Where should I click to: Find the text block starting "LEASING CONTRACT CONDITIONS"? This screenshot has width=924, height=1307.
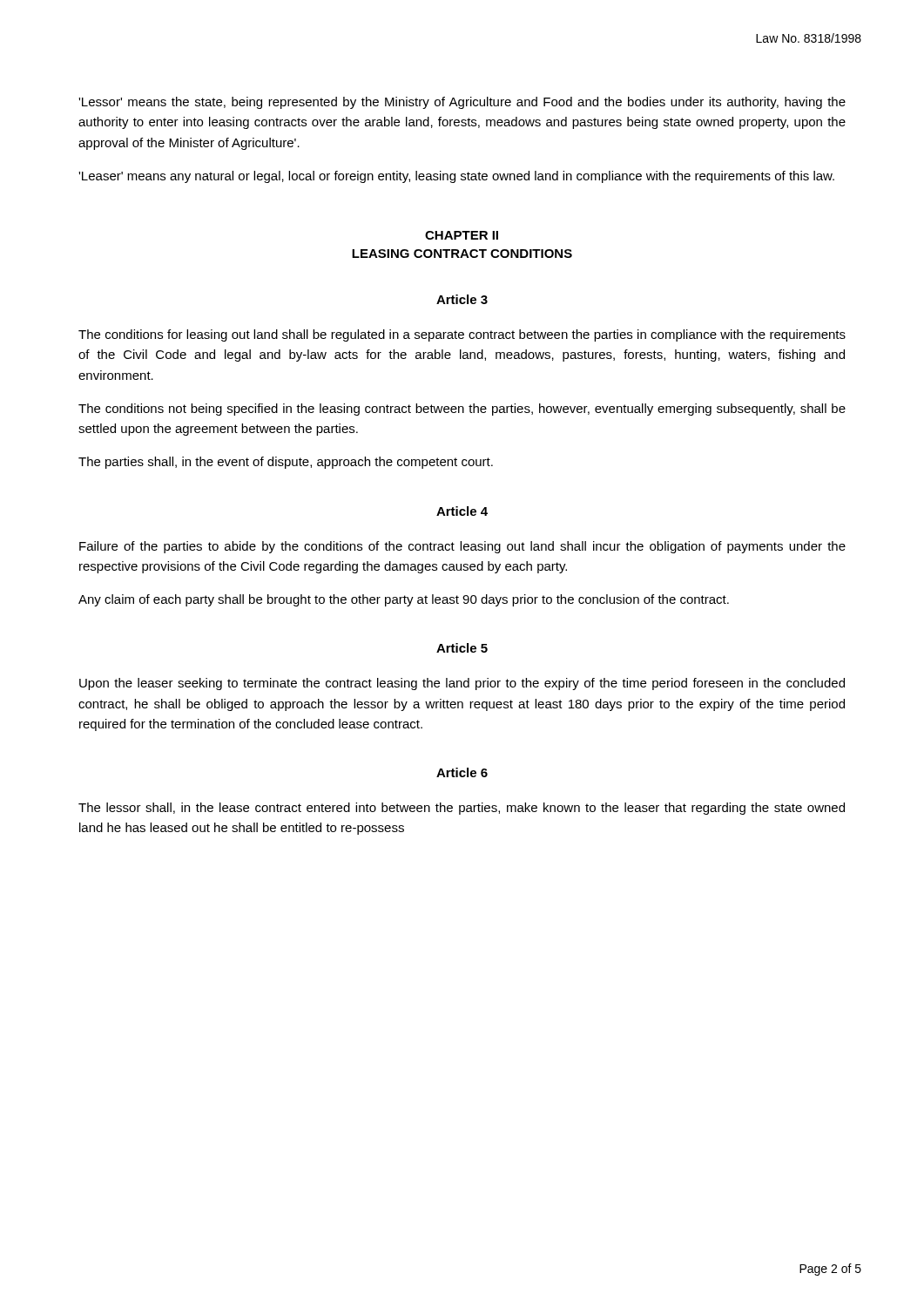[x=462, y=253]
